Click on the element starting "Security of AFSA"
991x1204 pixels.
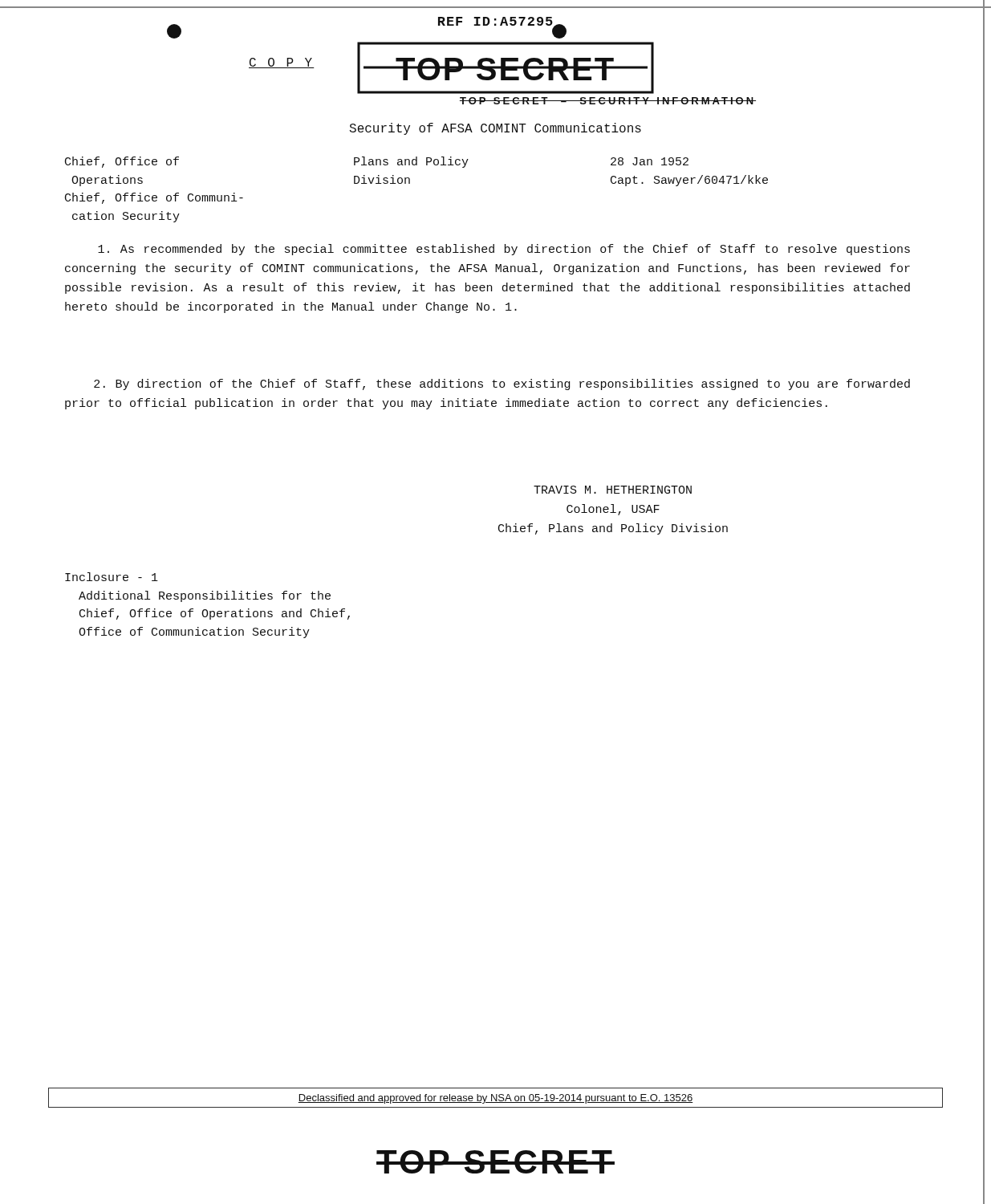coord(496,129)
